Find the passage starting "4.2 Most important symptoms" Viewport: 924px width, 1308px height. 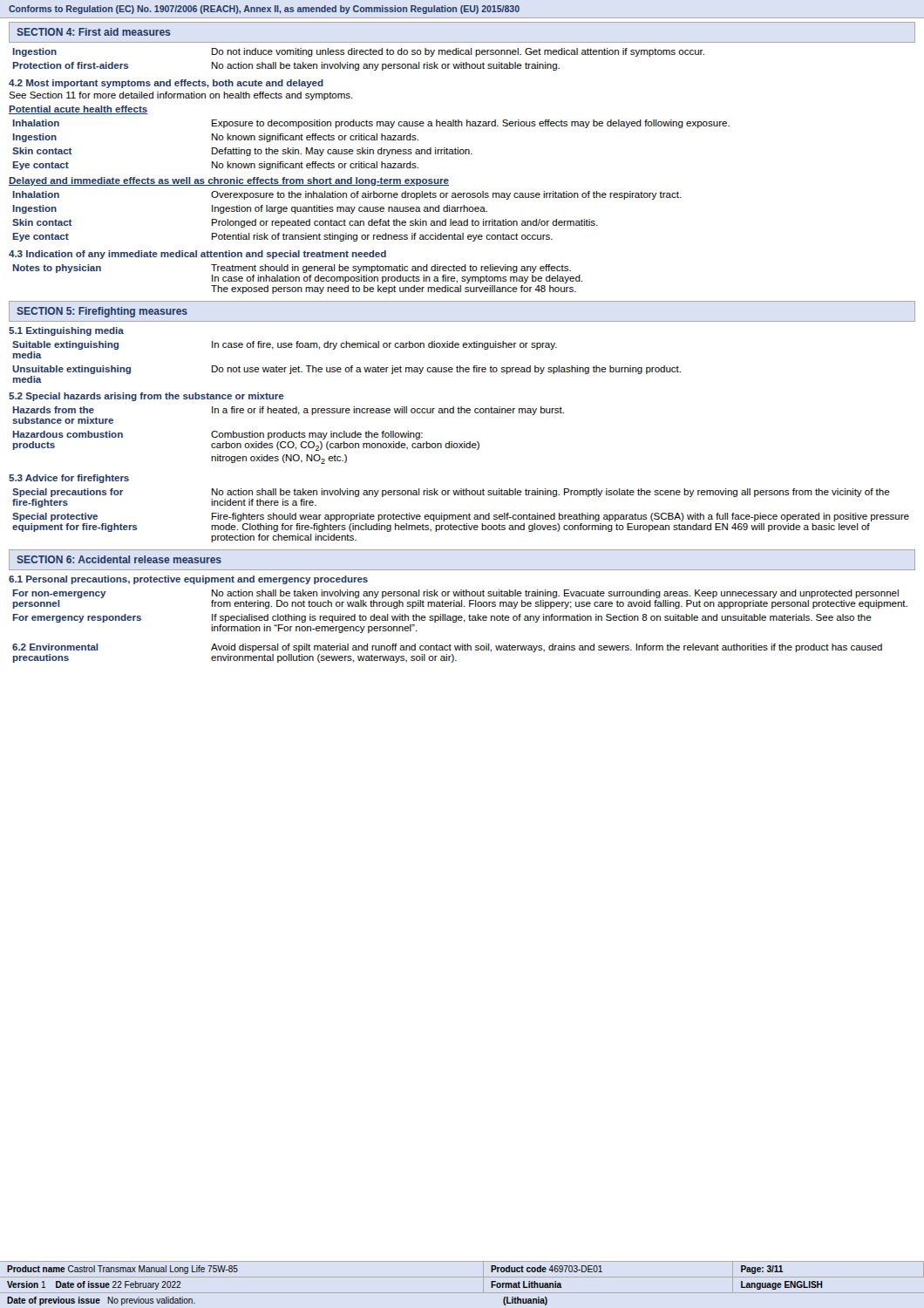[166, 83]
